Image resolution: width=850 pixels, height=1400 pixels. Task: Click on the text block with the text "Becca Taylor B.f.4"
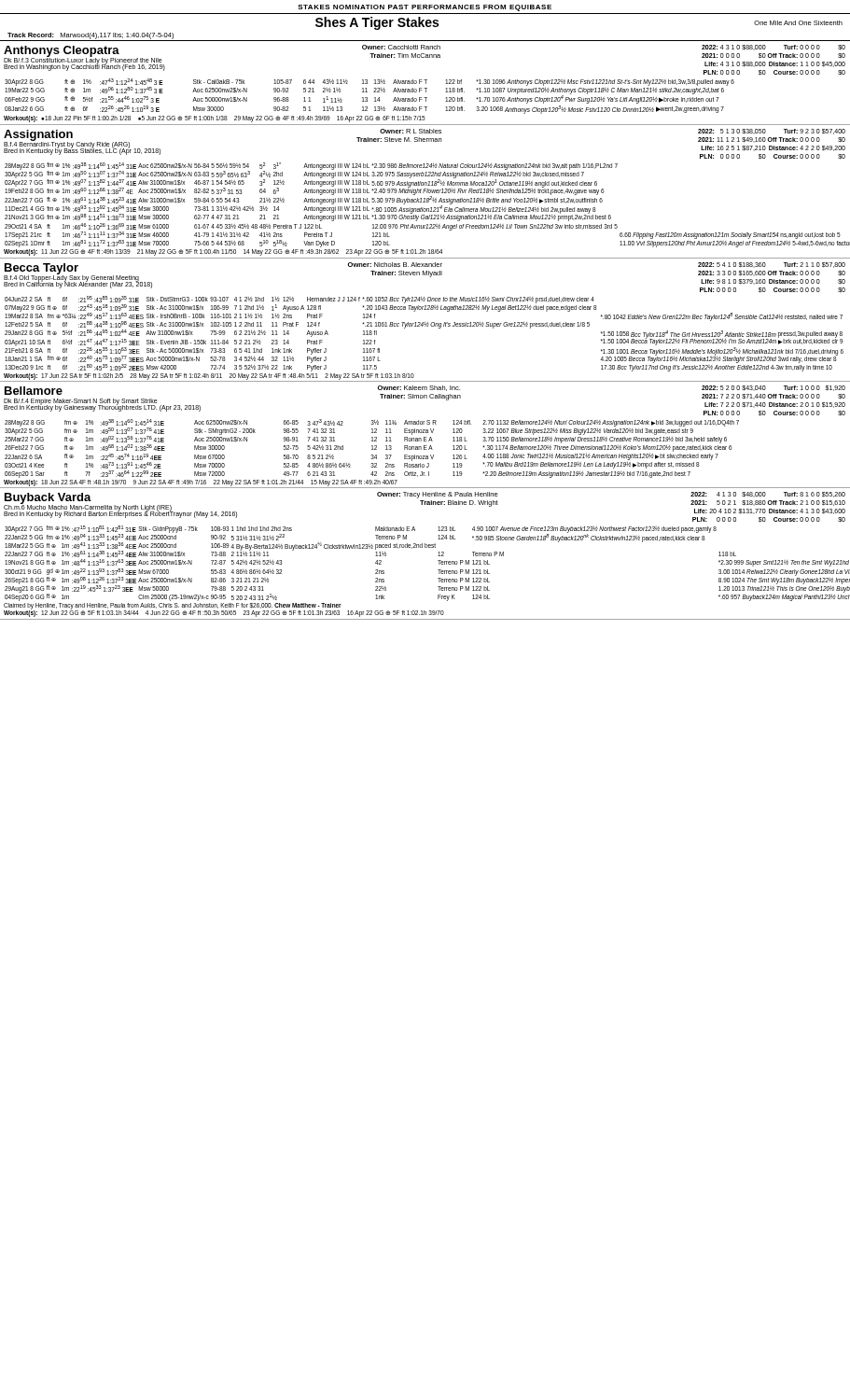425,320
